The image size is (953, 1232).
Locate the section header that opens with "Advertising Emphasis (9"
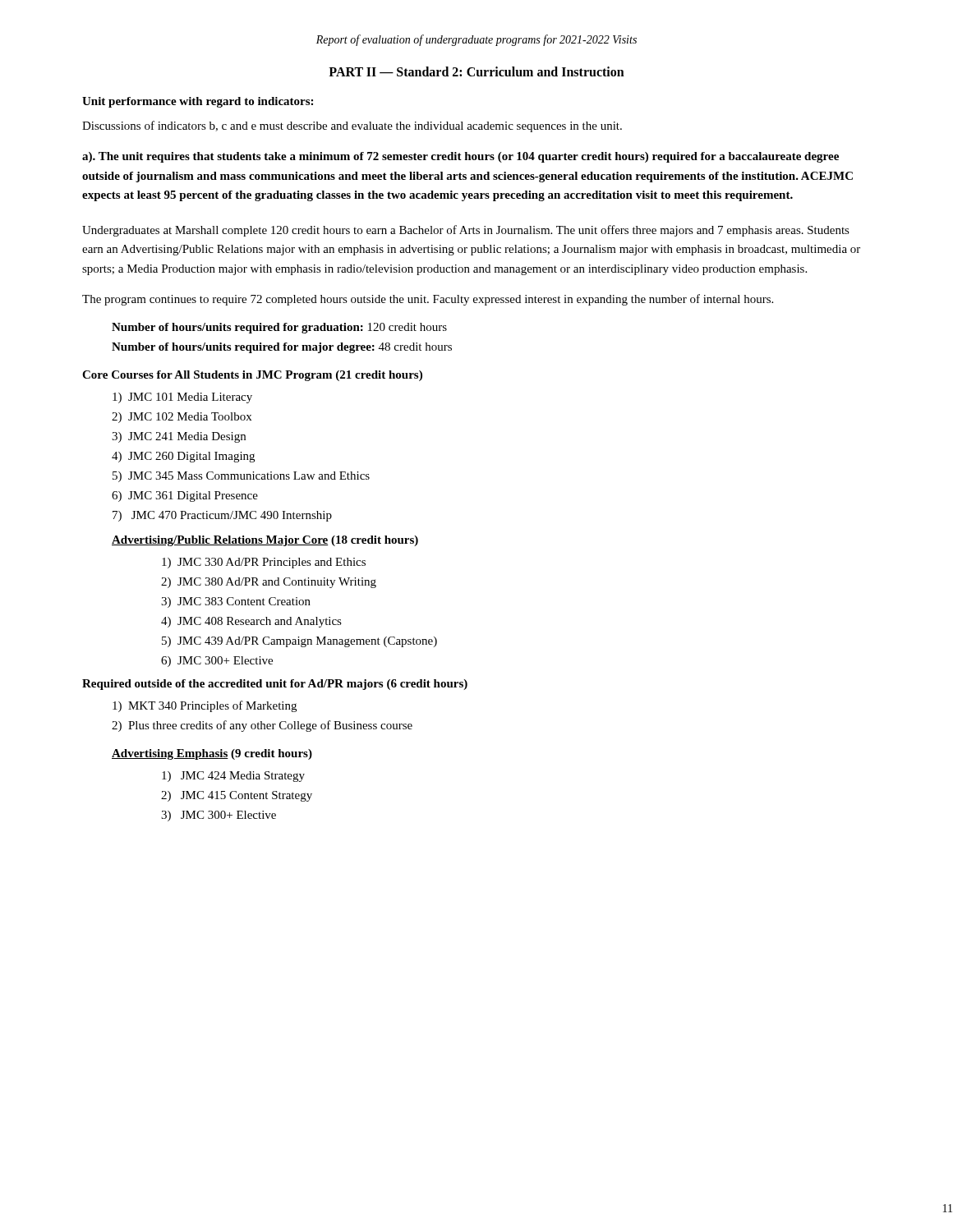coord(212,753)
